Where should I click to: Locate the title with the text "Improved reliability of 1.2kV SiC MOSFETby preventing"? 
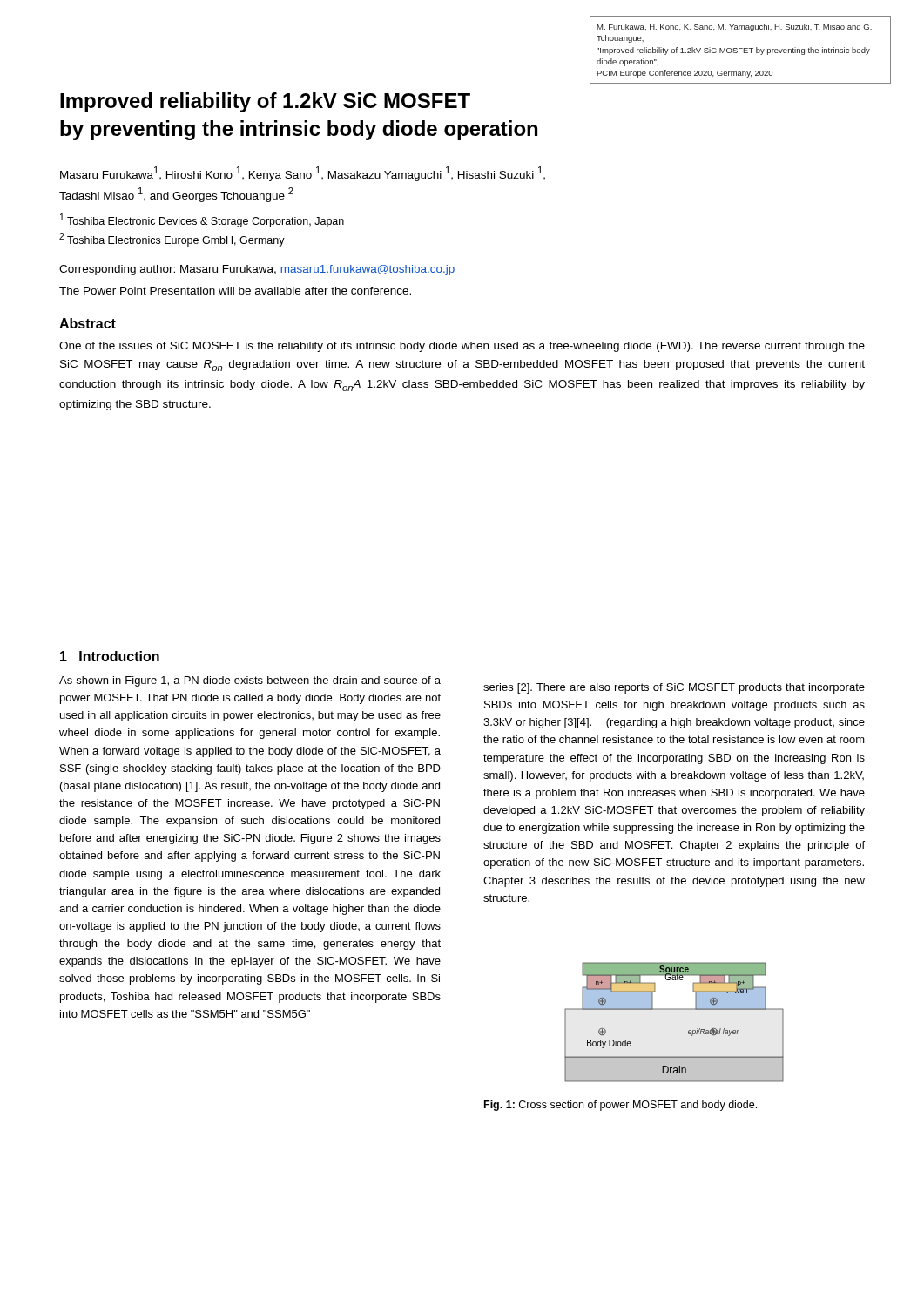point(462,115)
